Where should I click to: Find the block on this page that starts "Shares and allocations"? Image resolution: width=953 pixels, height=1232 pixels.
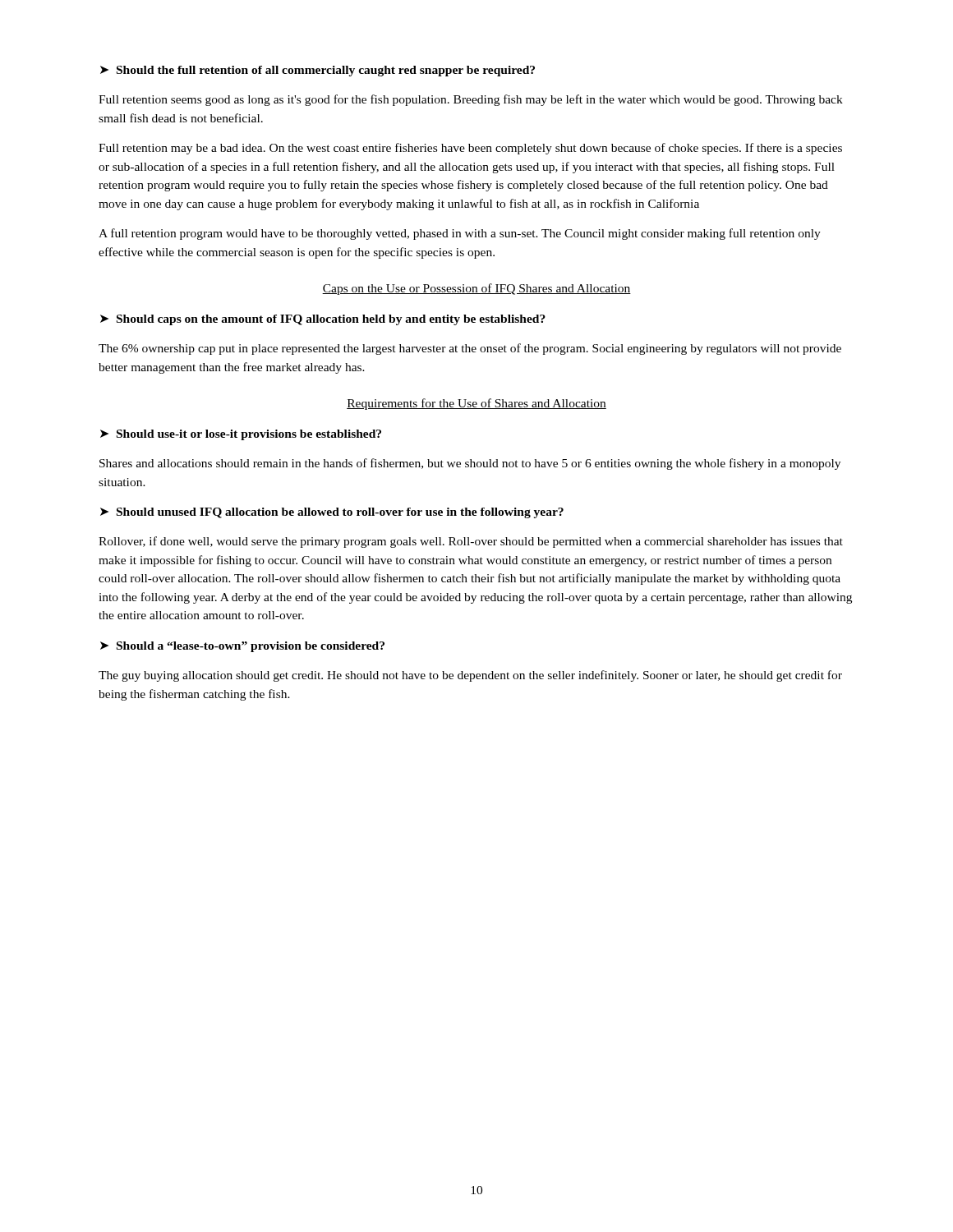[476, 473]
